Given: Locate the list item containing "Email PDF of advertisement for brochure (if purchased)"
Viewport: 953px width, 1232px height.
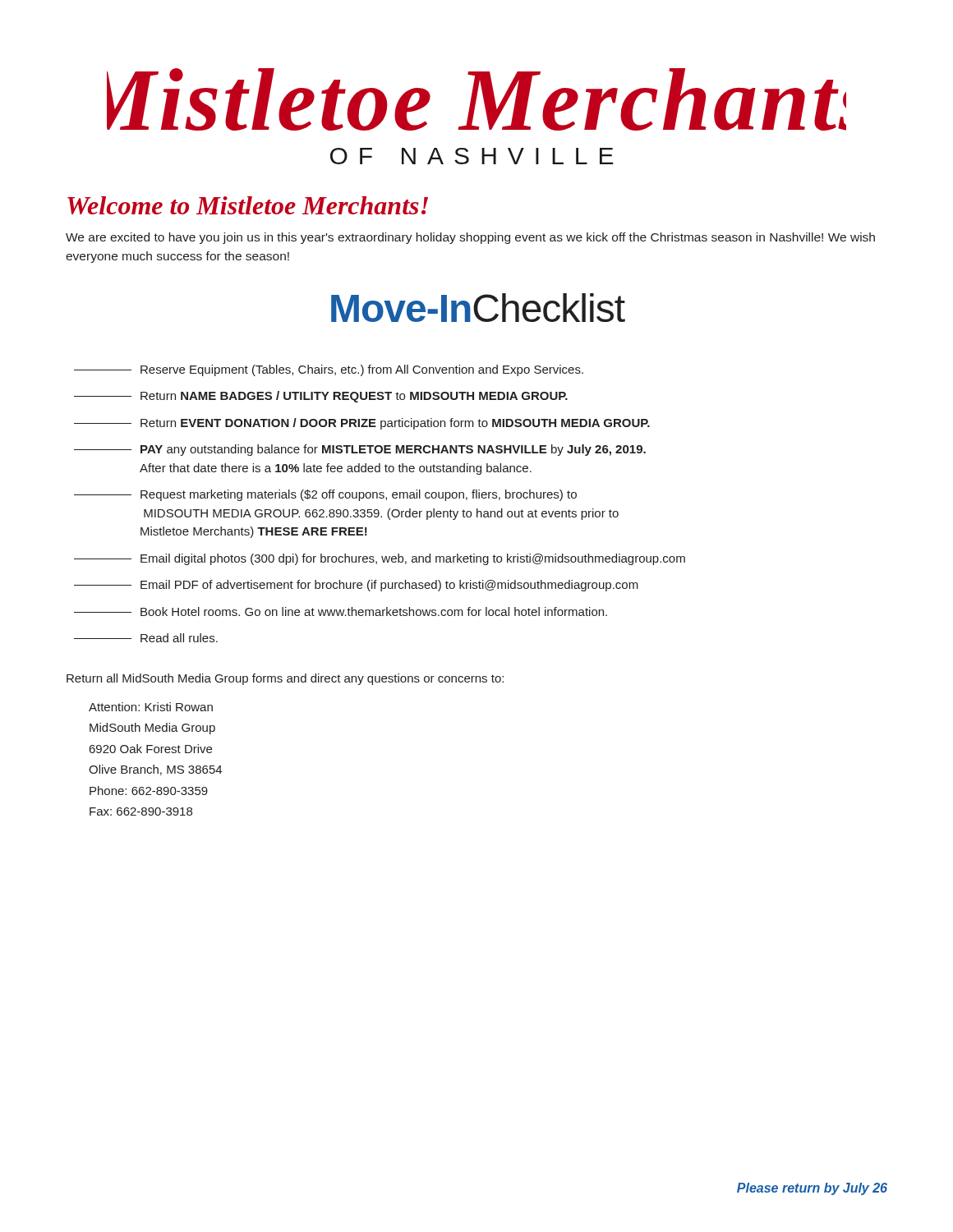Looking at the screenshot, I should click(481, 585).
